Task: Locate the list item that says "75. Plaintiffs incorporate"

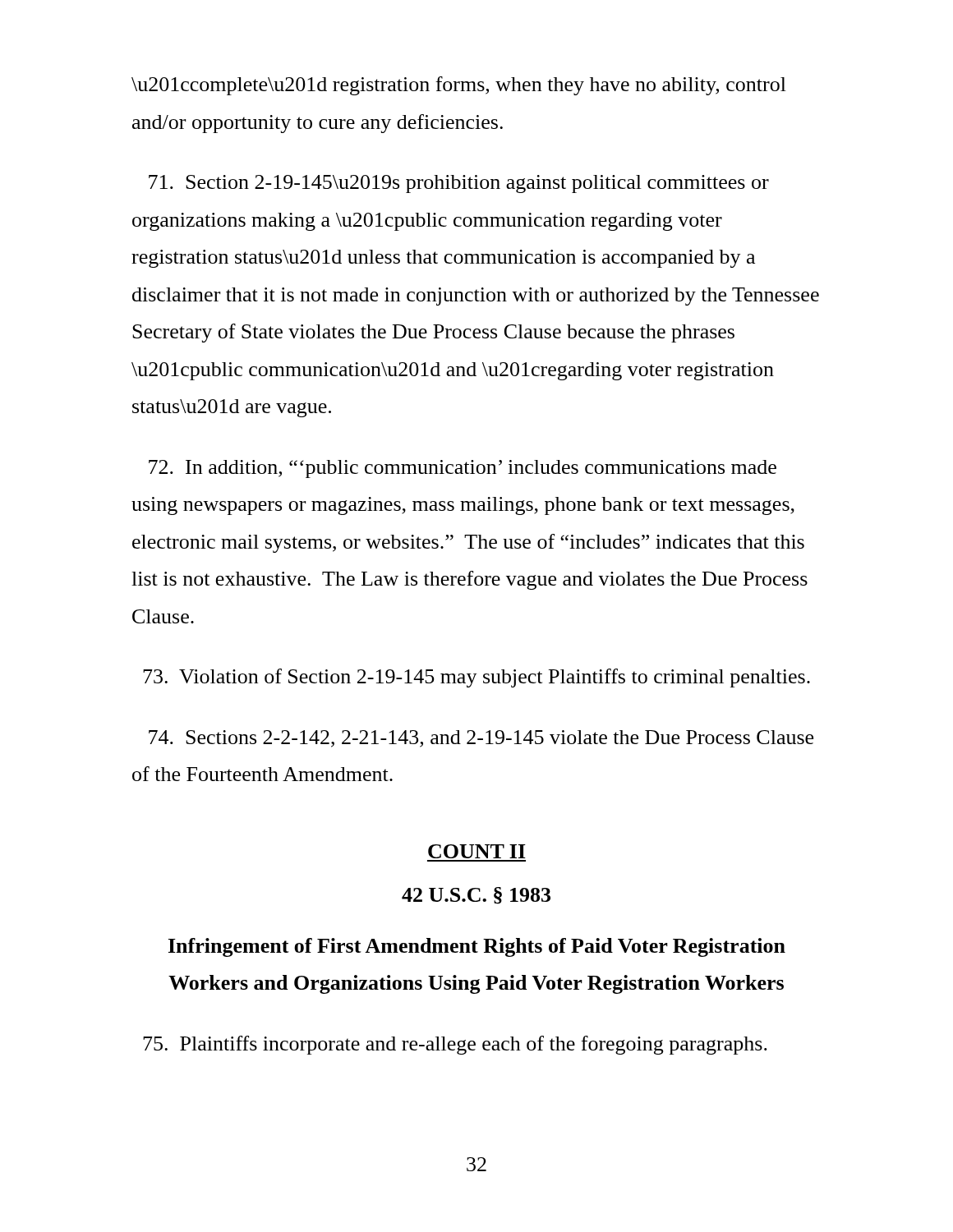Action: [450, 1043]
